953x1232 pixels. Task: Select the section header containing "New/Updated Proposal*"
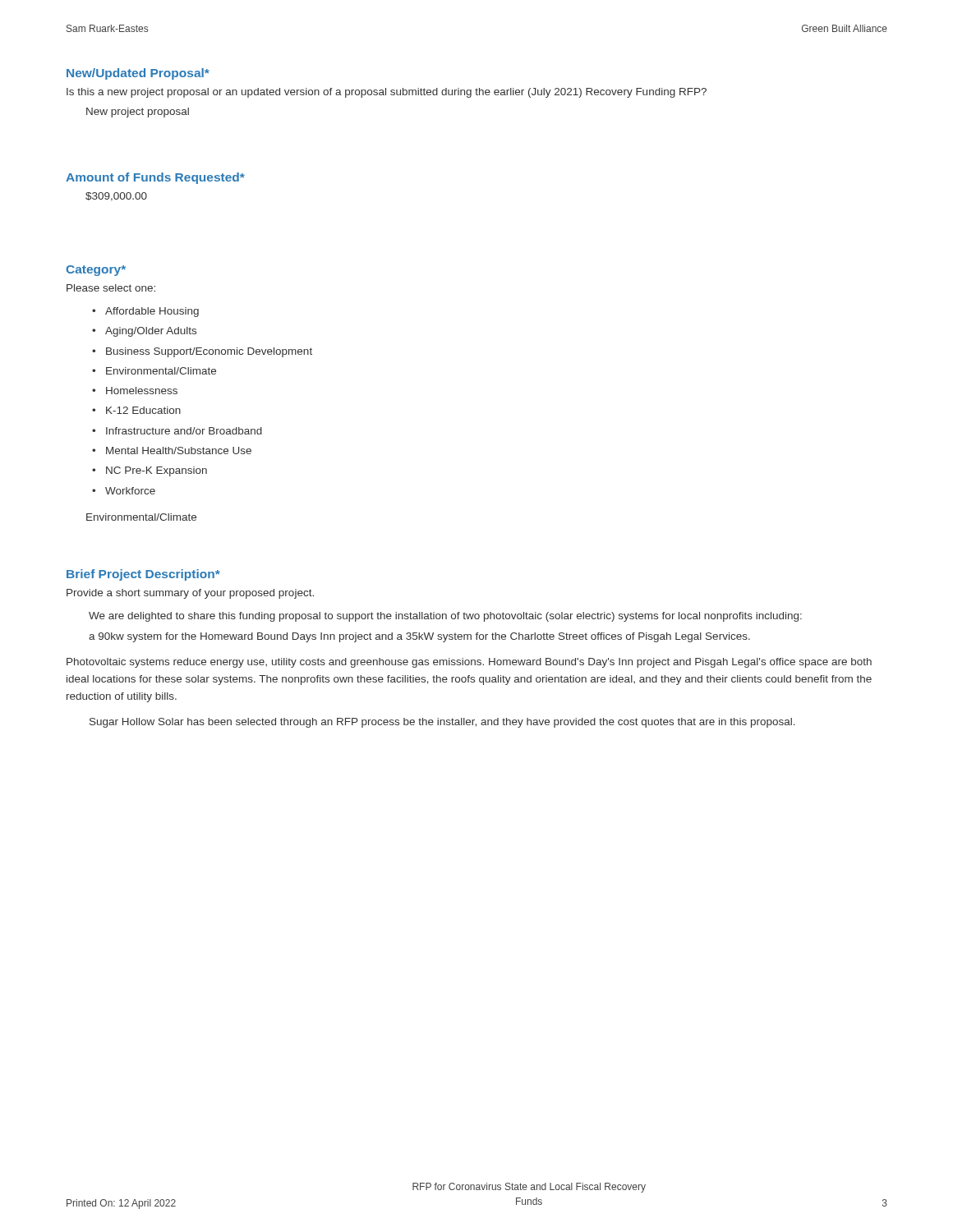138,74
